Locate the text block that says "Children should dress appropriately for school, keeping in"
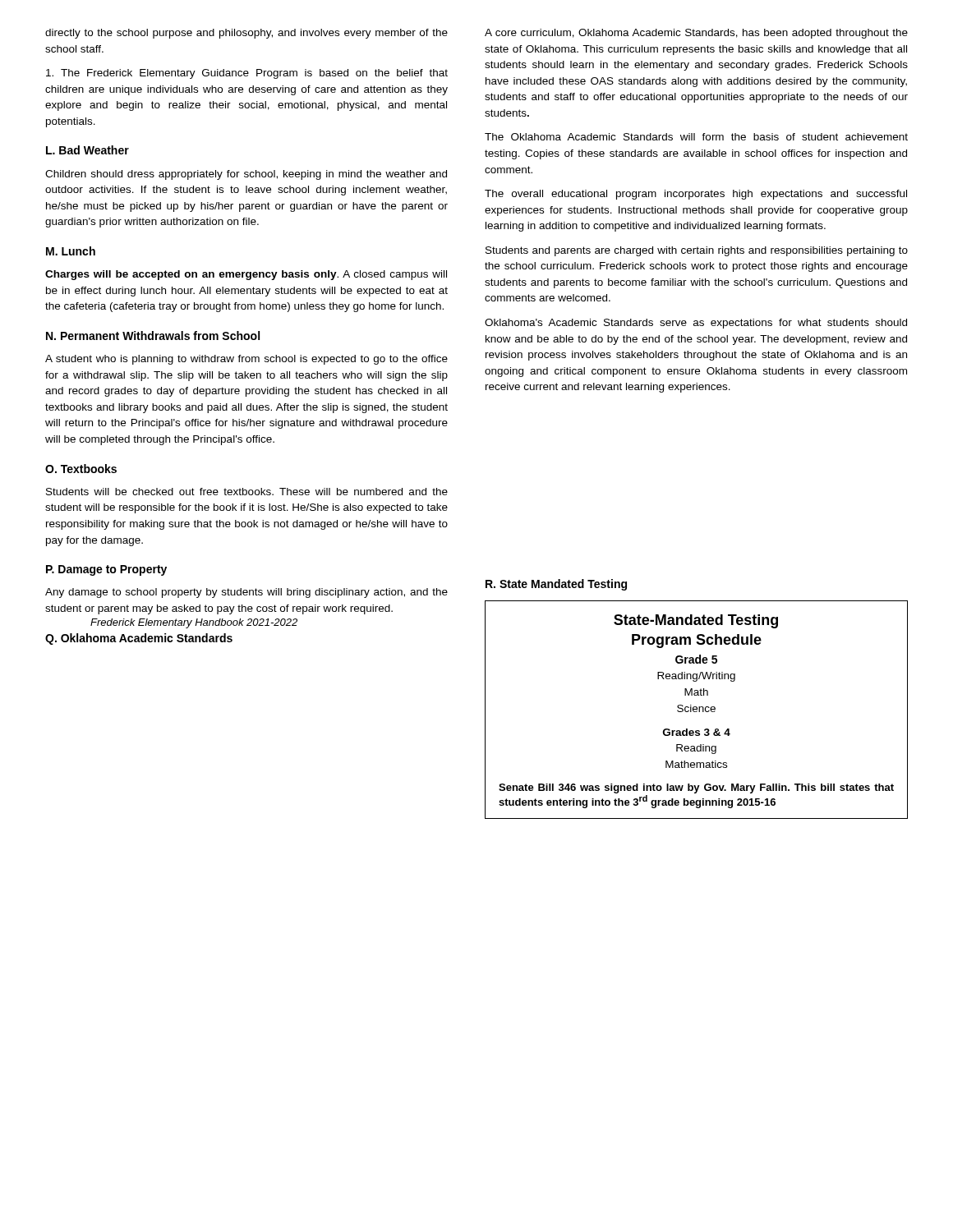This screenshot has width=953, height=1232. pos(246,198)
